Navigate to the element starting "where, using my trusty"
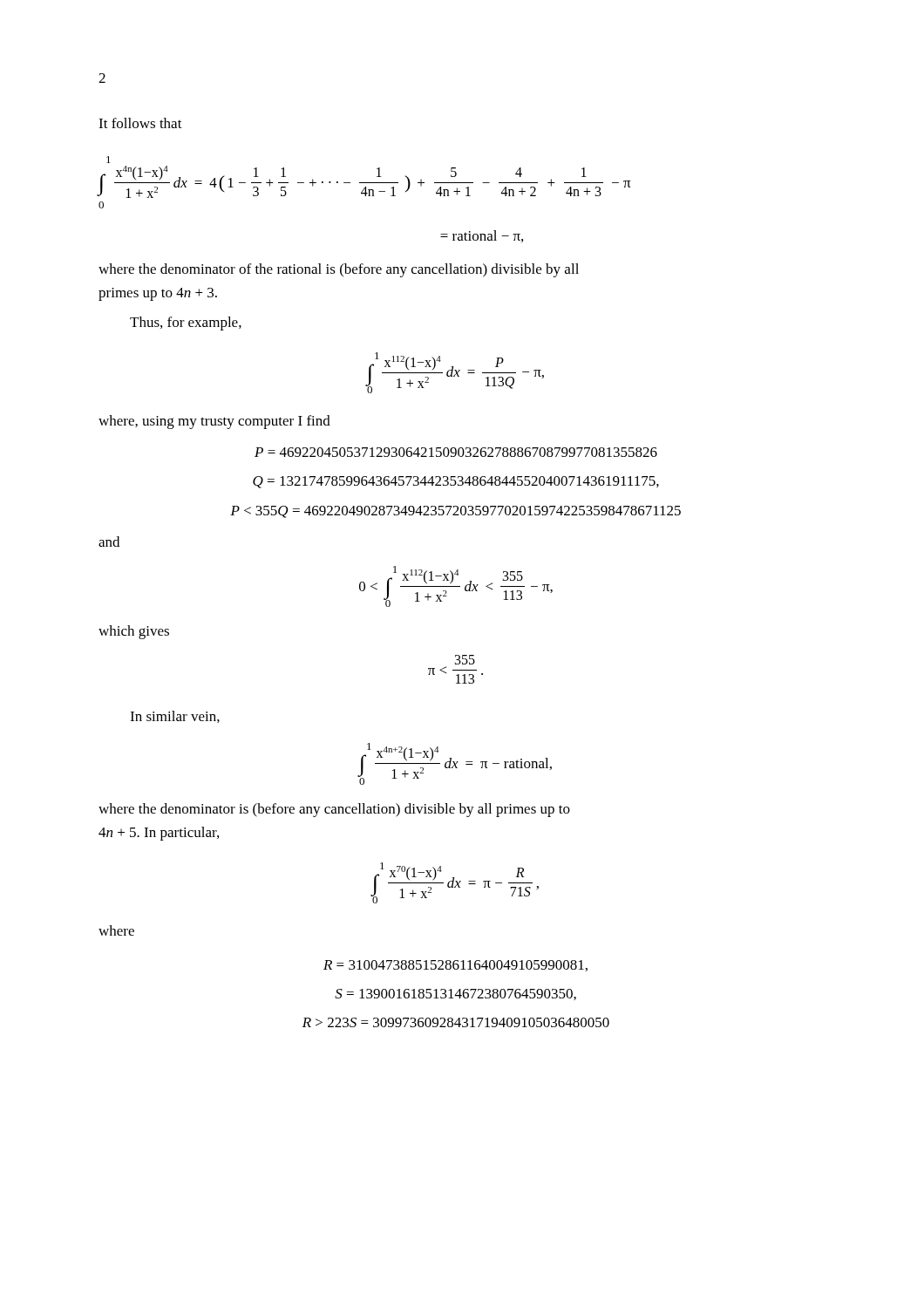 click(214, 421)
